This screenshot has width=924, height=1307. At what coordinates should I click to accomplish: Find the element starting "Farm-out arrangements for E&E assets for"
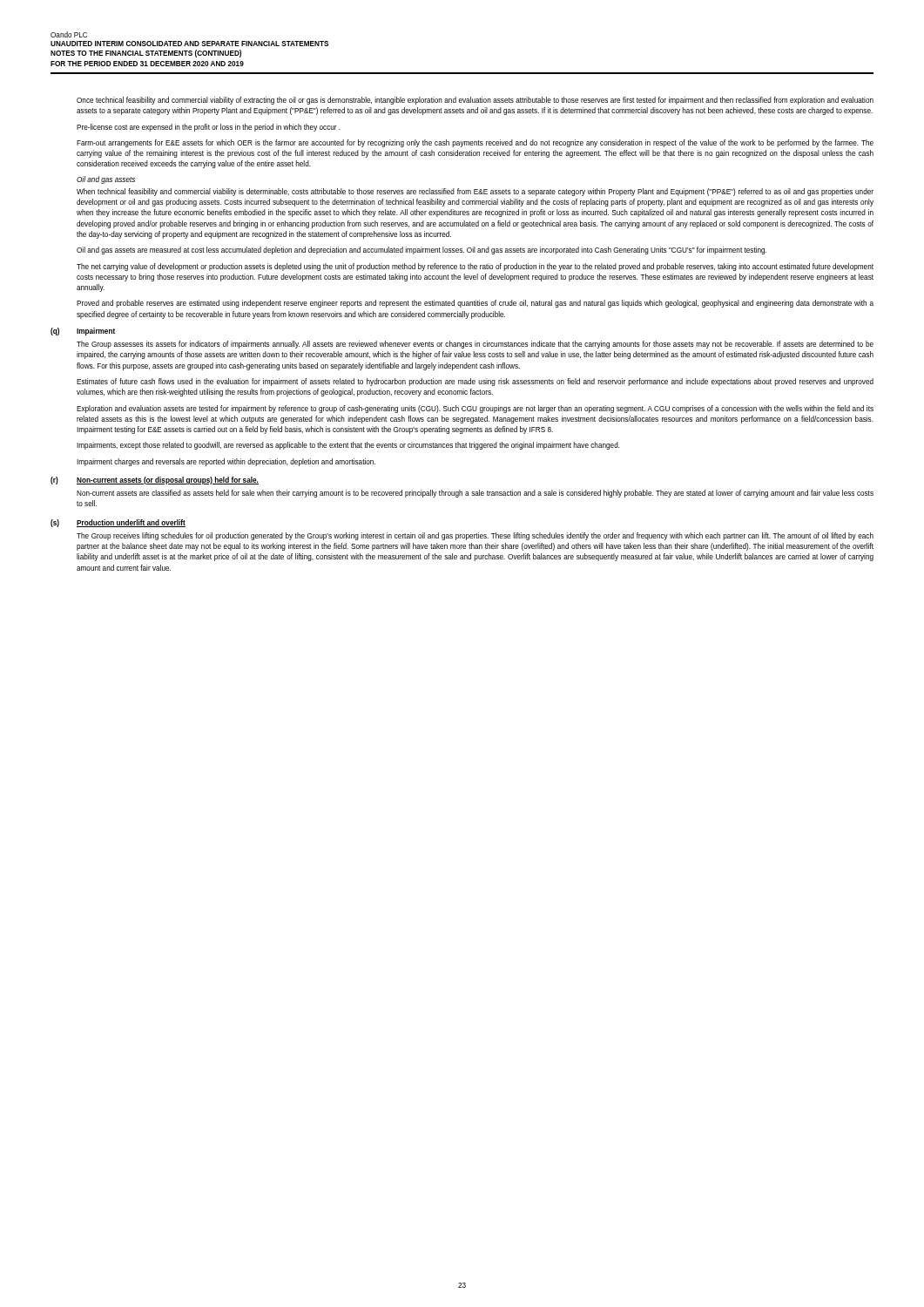pyautogui.click(x=475, y=154)
